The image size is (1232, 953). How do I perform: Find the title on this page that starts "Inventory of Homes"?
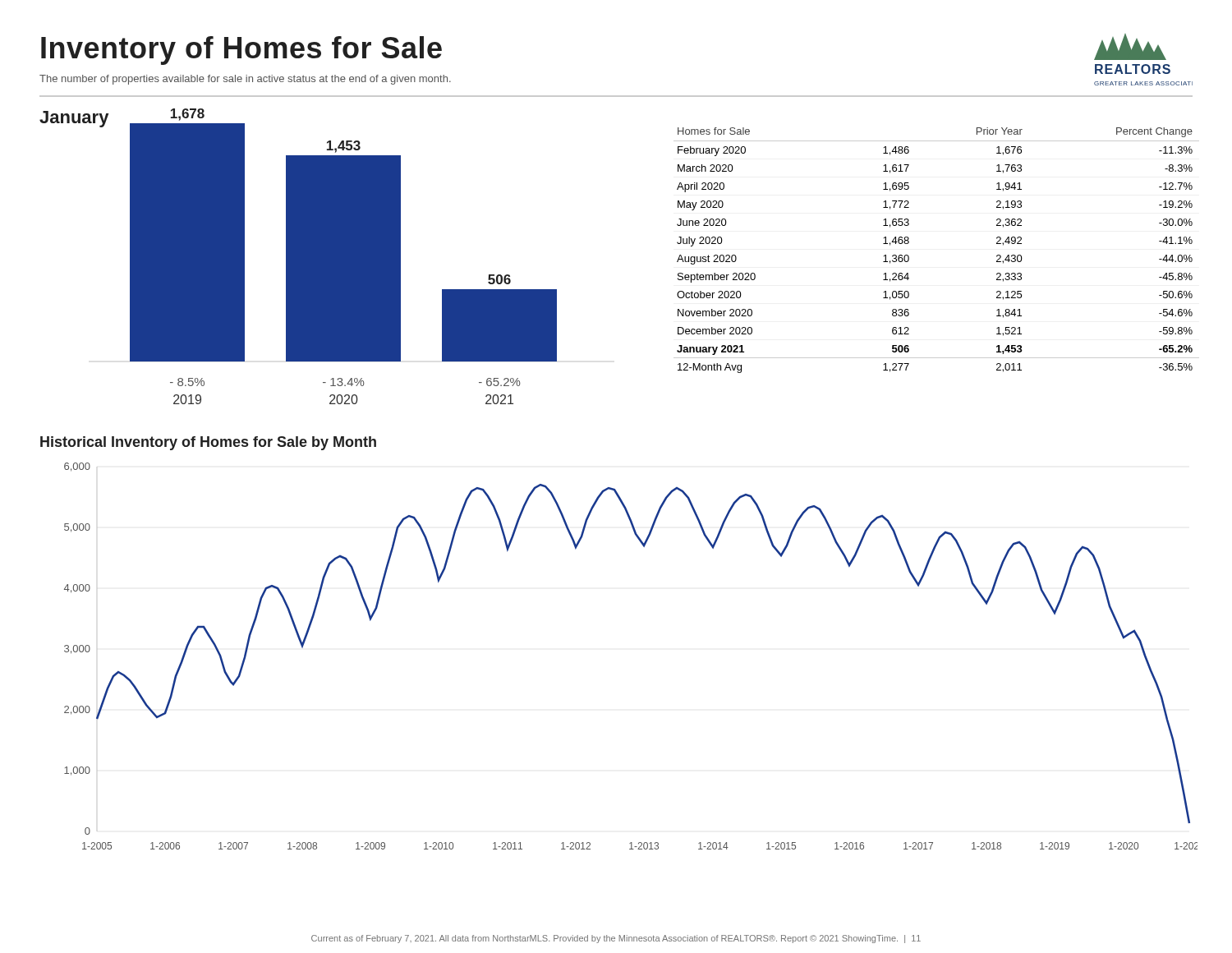point(241,48)
